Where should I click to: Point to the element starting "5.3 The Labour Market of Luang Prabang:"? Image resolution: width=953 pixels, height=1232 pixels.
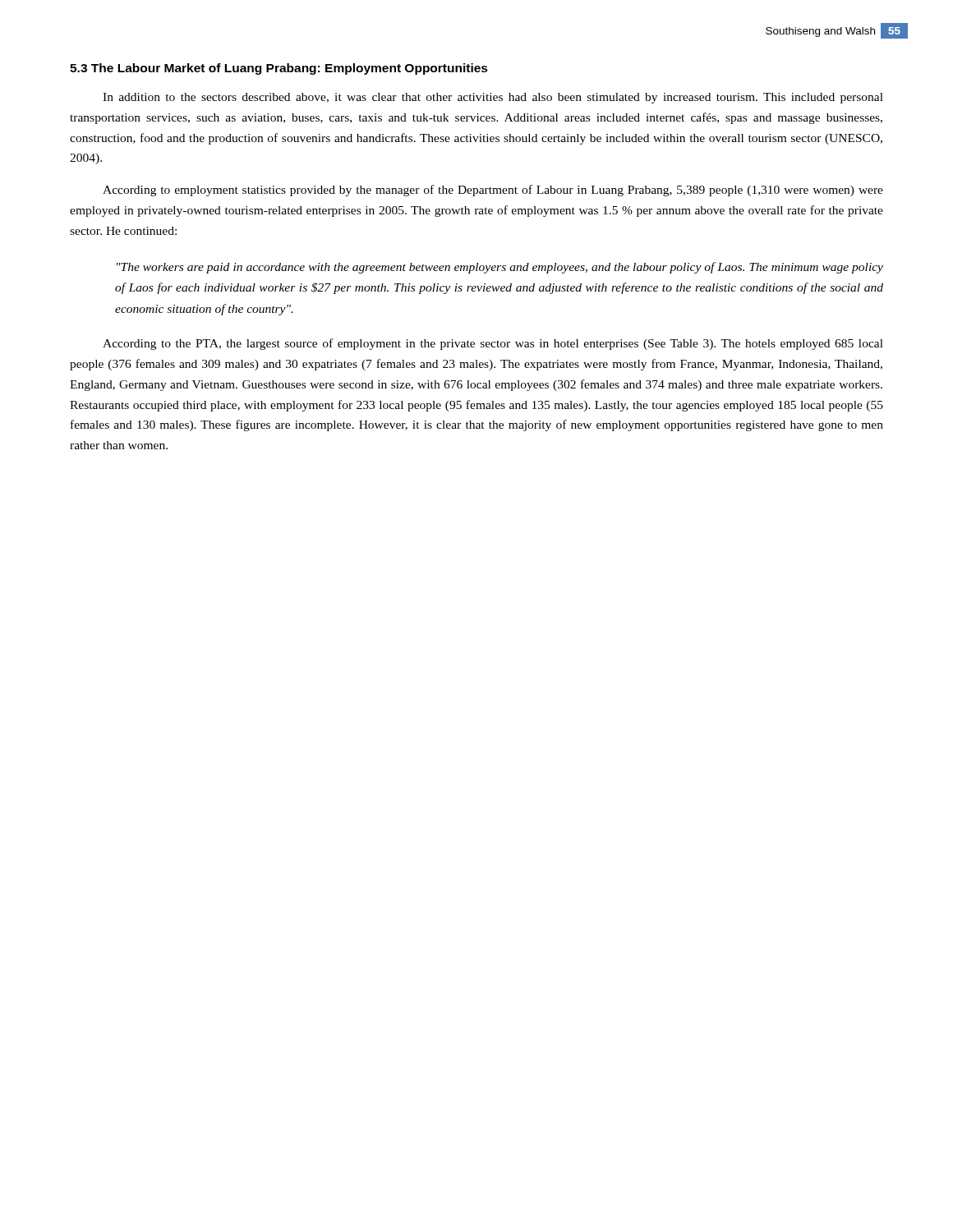coord(279,68)
